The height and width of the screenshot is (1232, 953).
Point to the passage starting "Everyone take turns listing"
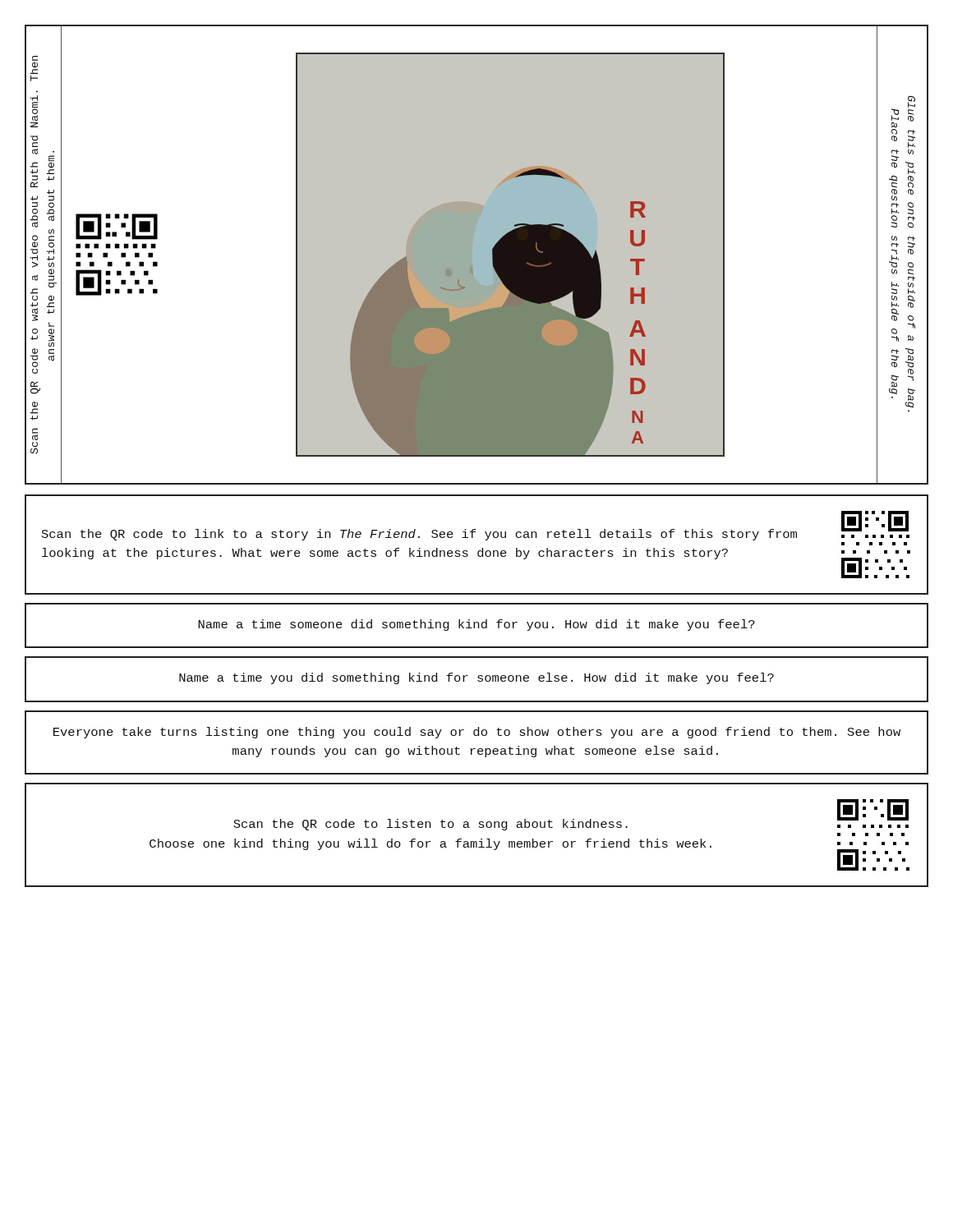point(476,742)
